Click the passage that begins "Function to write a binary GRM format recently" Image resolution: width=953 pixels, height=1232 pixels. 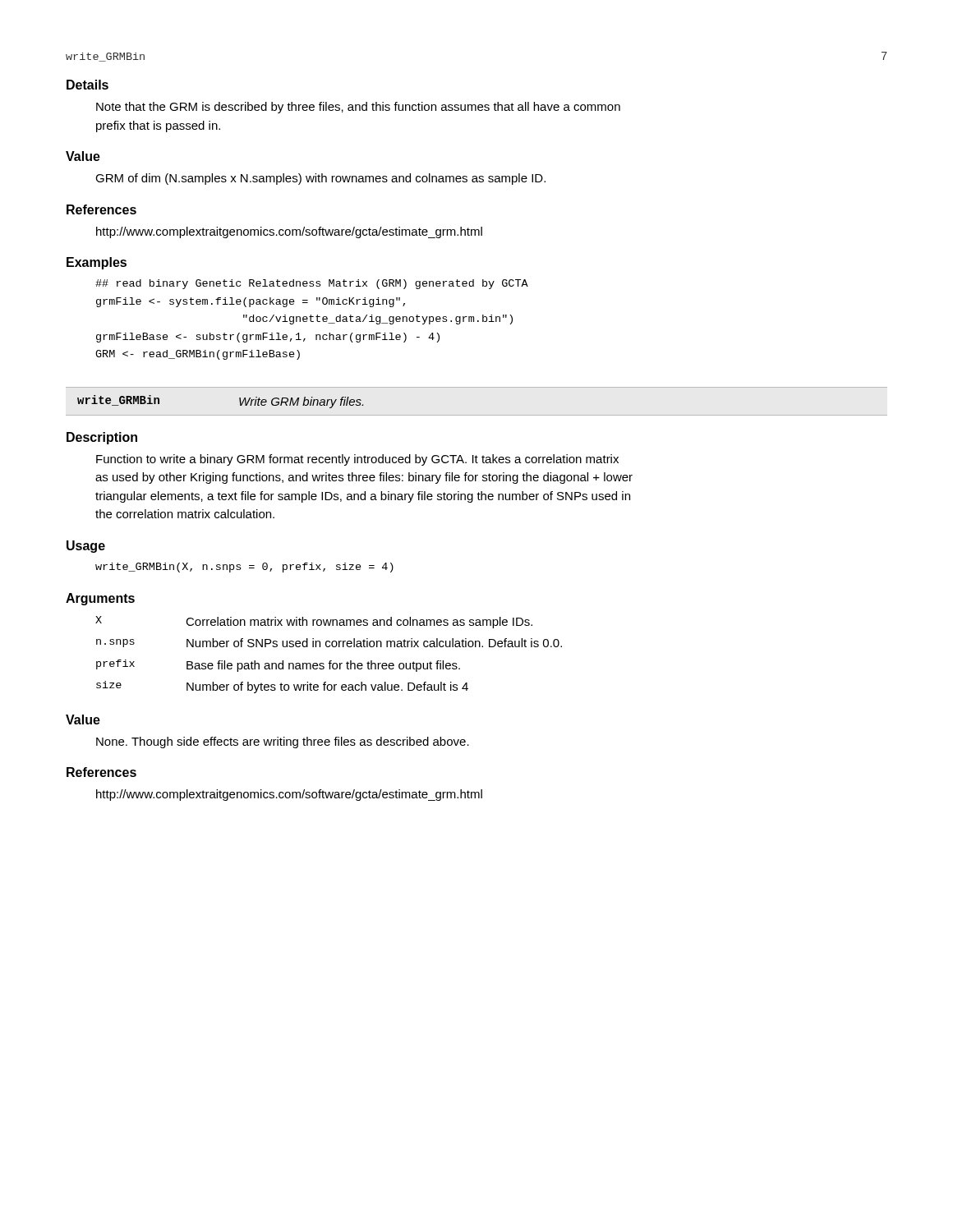coord(364,486)
